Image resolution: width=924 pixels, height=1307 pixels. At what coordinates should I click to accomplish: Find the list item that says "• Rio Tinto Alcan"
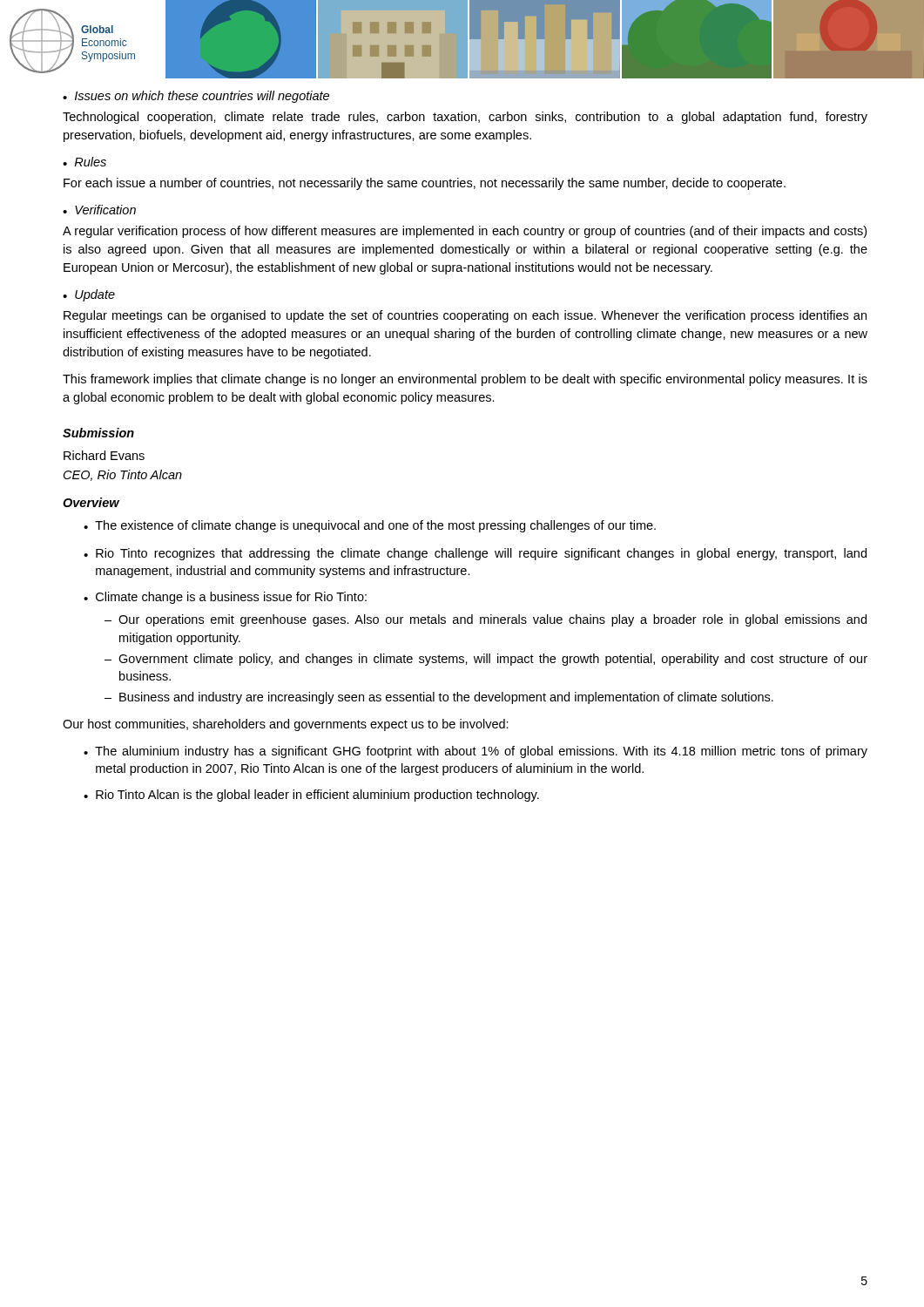point(465,796)
